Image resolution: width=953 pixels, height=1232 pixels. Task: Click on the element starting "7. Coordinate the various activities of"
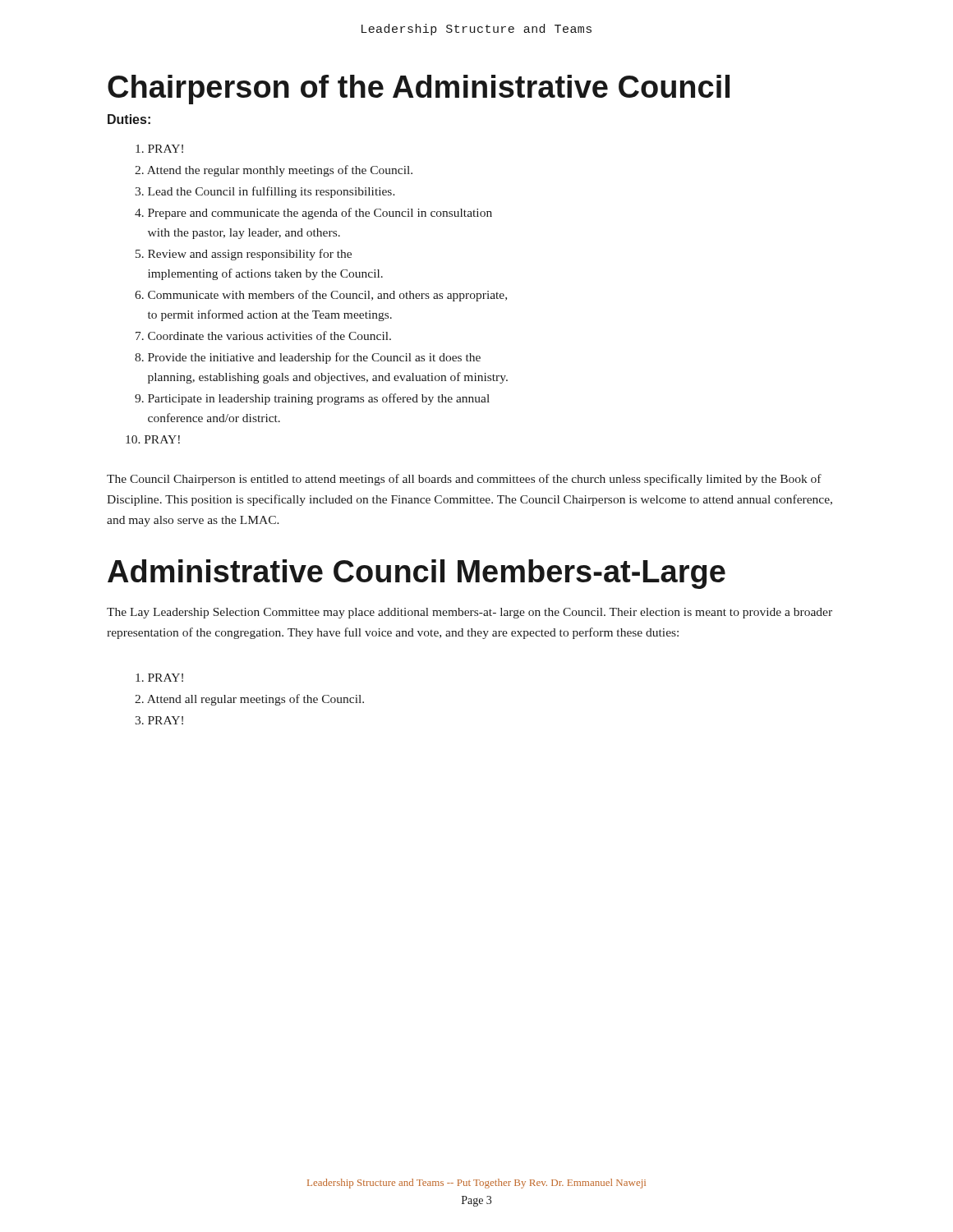click(x=263, y=335)
